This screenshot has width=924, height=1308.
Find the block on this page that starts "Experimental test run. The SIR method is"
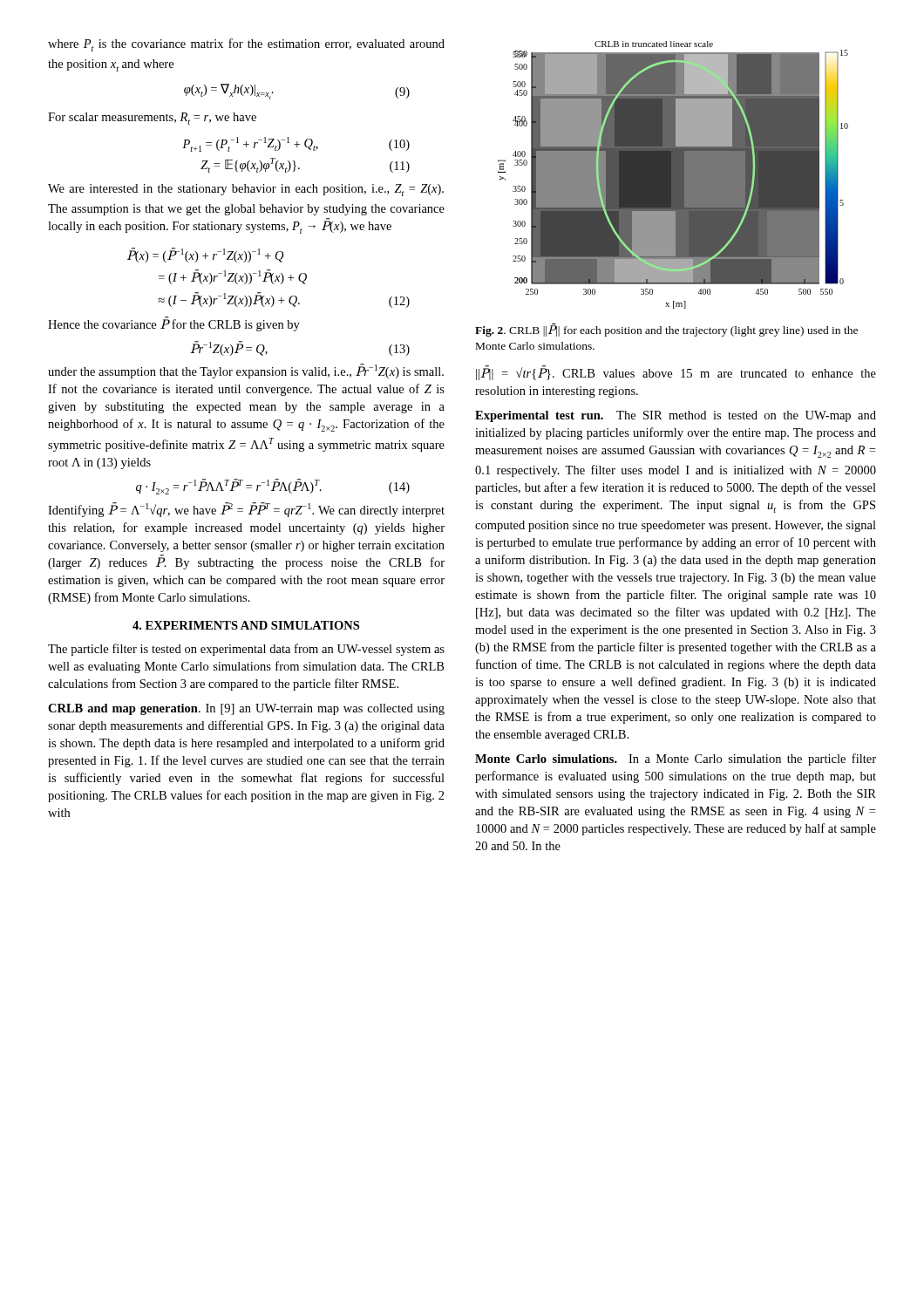click(x=676, y=575)
